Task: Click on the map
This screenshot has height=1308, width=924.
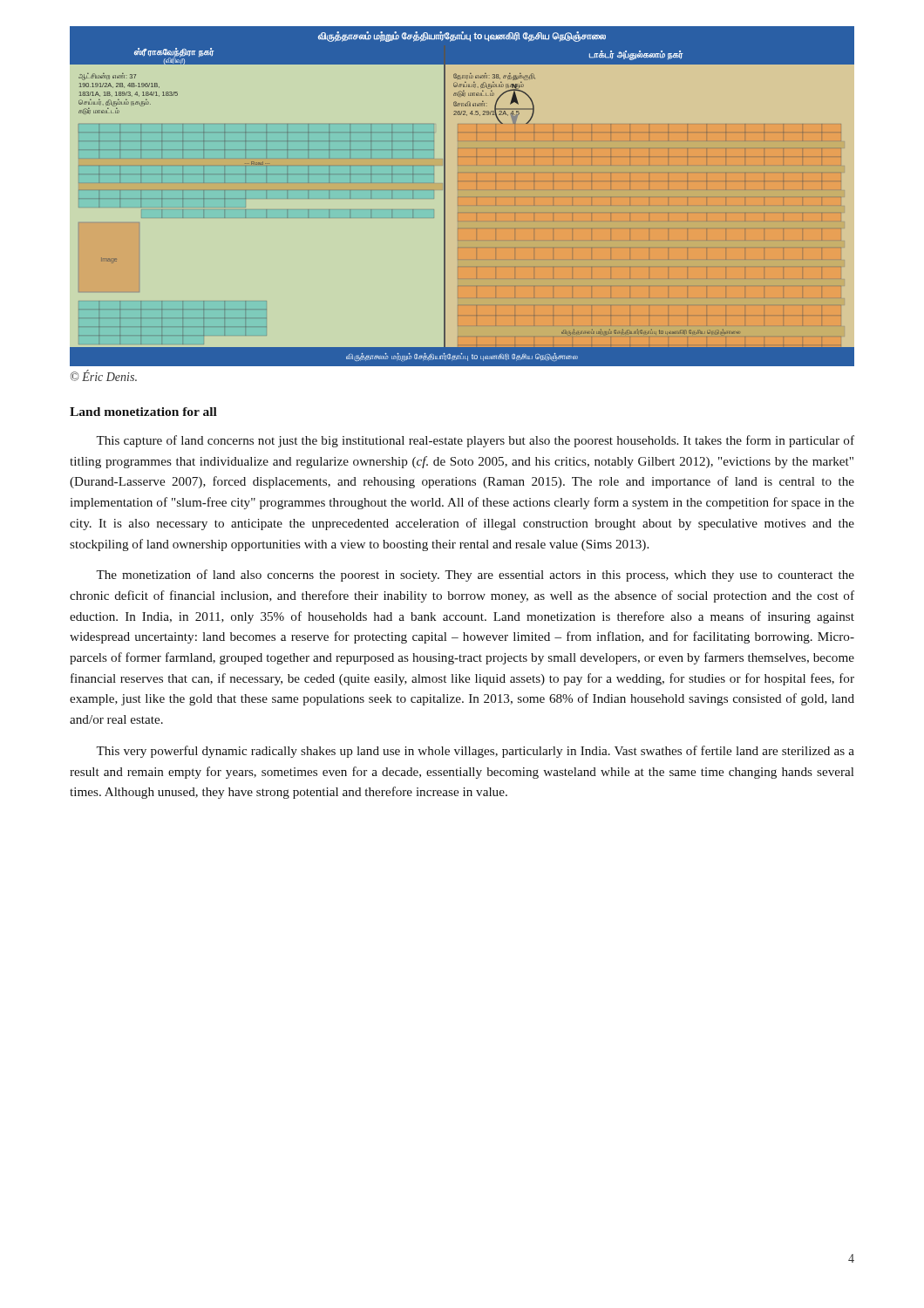Action: (462, 196)
